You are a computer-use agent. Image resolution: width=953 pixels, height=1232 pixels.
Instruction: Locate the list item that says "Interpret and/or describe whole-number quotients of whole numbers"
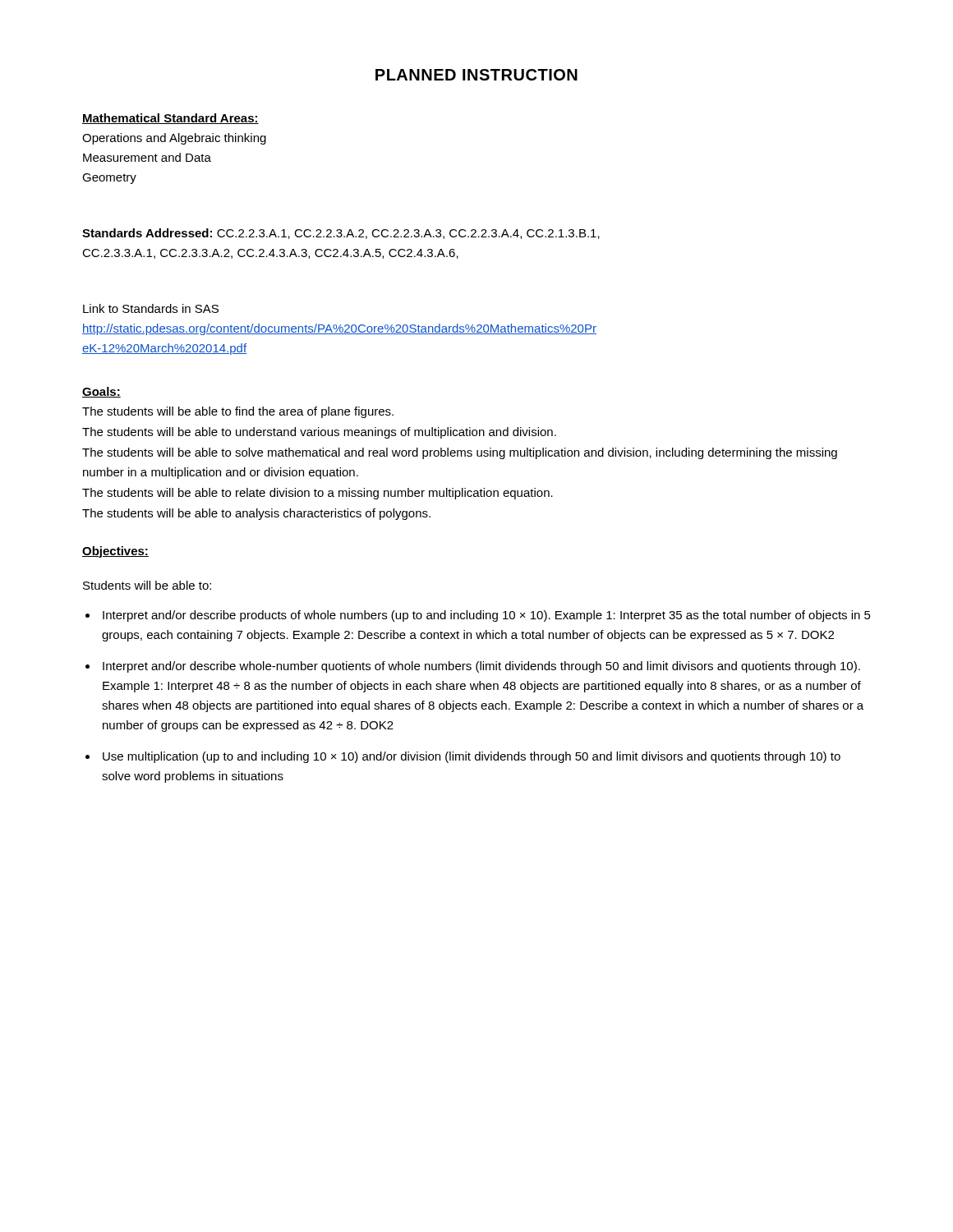tap(483, 695)
